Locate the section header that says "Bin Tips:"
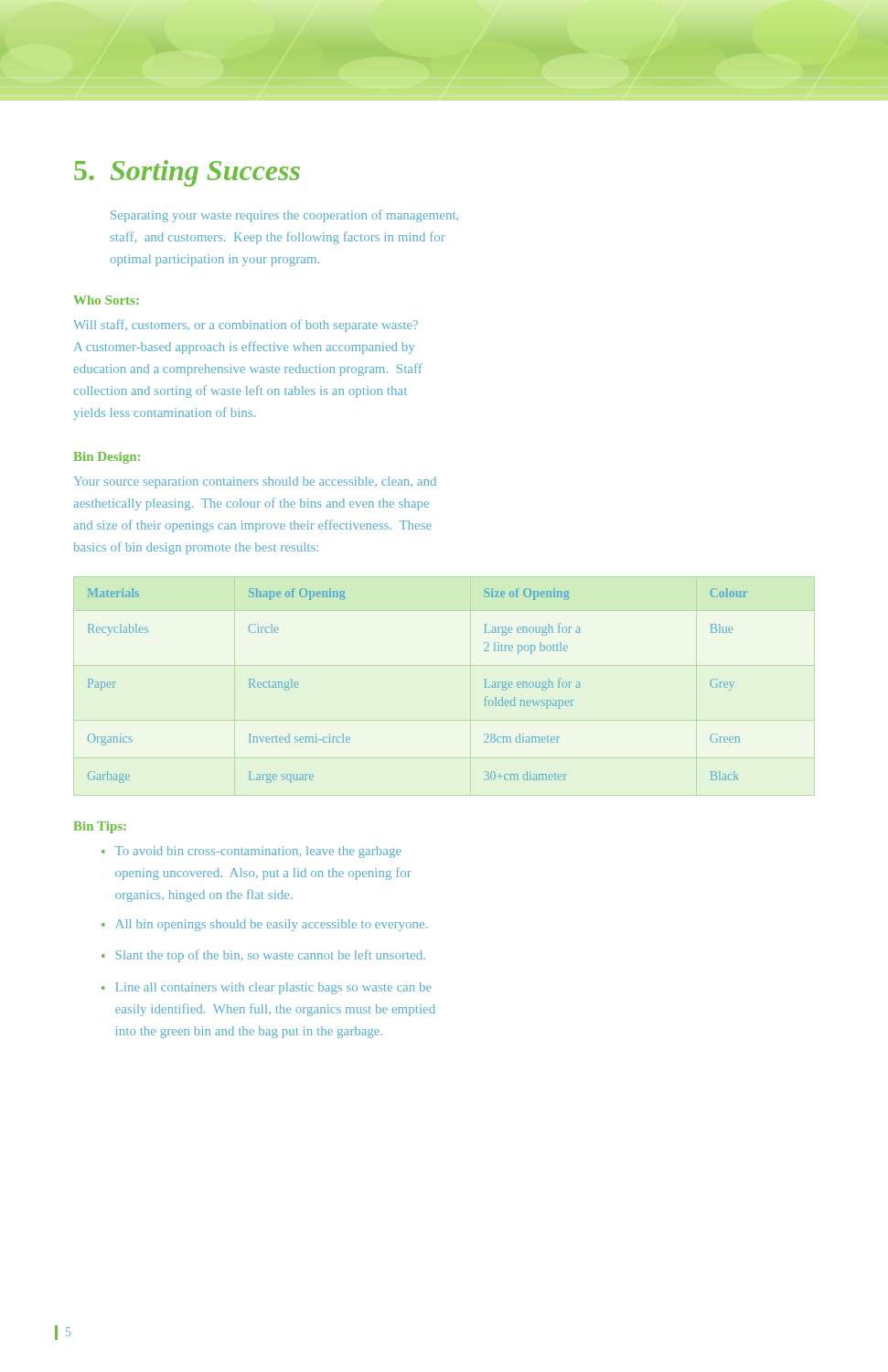Screen dimensions: 1372x888 click(x=100, y=826)
